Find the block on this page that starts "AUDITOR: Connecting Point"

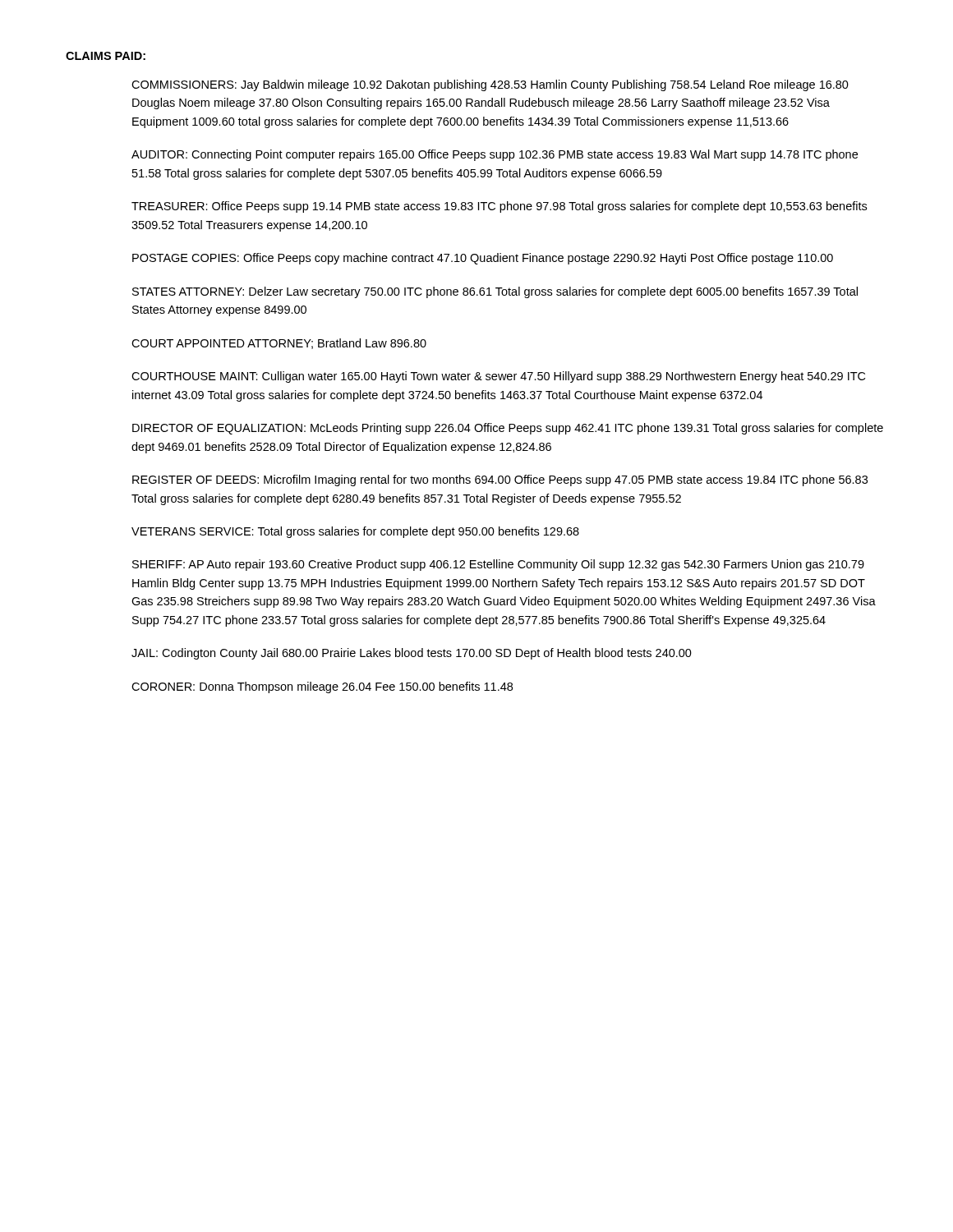click(x=495, y=164)
